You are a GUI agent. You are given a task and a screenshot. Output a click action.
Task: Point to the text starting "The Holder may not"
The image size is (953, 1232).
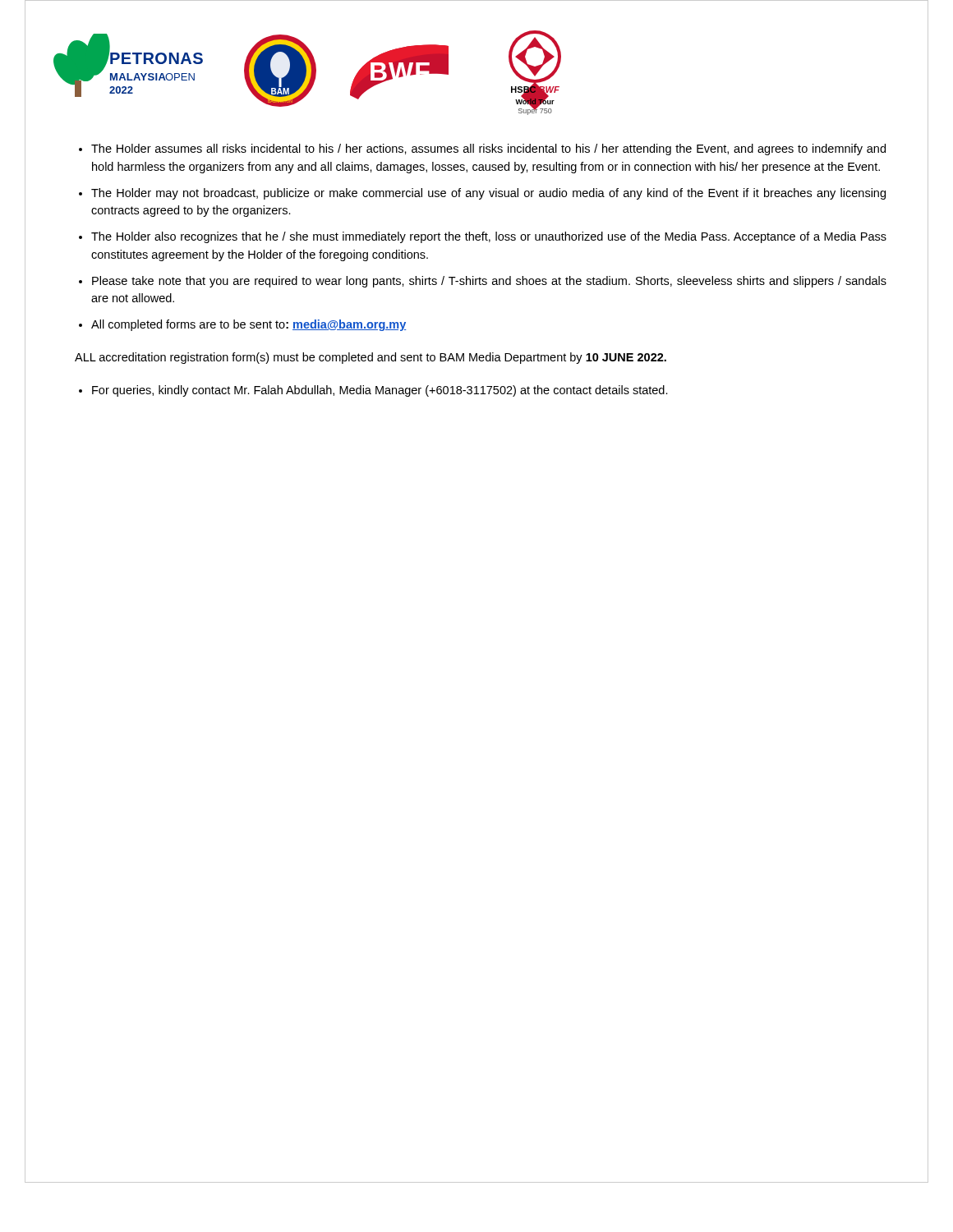489,202
